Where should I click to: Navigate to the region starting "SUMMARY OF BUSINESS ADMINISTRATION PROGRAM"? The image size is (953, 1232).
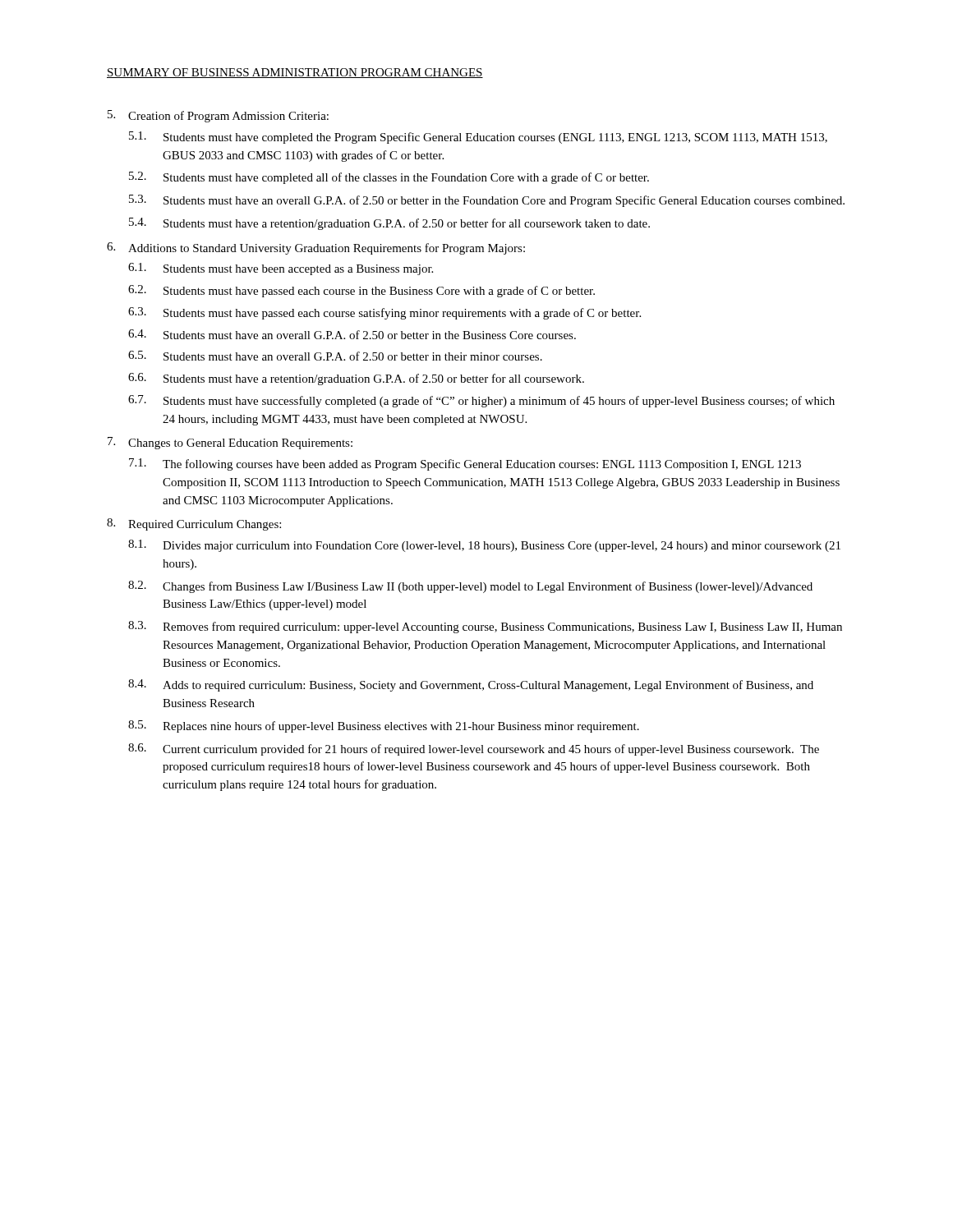pyautogui.click(x=295, y=73)
